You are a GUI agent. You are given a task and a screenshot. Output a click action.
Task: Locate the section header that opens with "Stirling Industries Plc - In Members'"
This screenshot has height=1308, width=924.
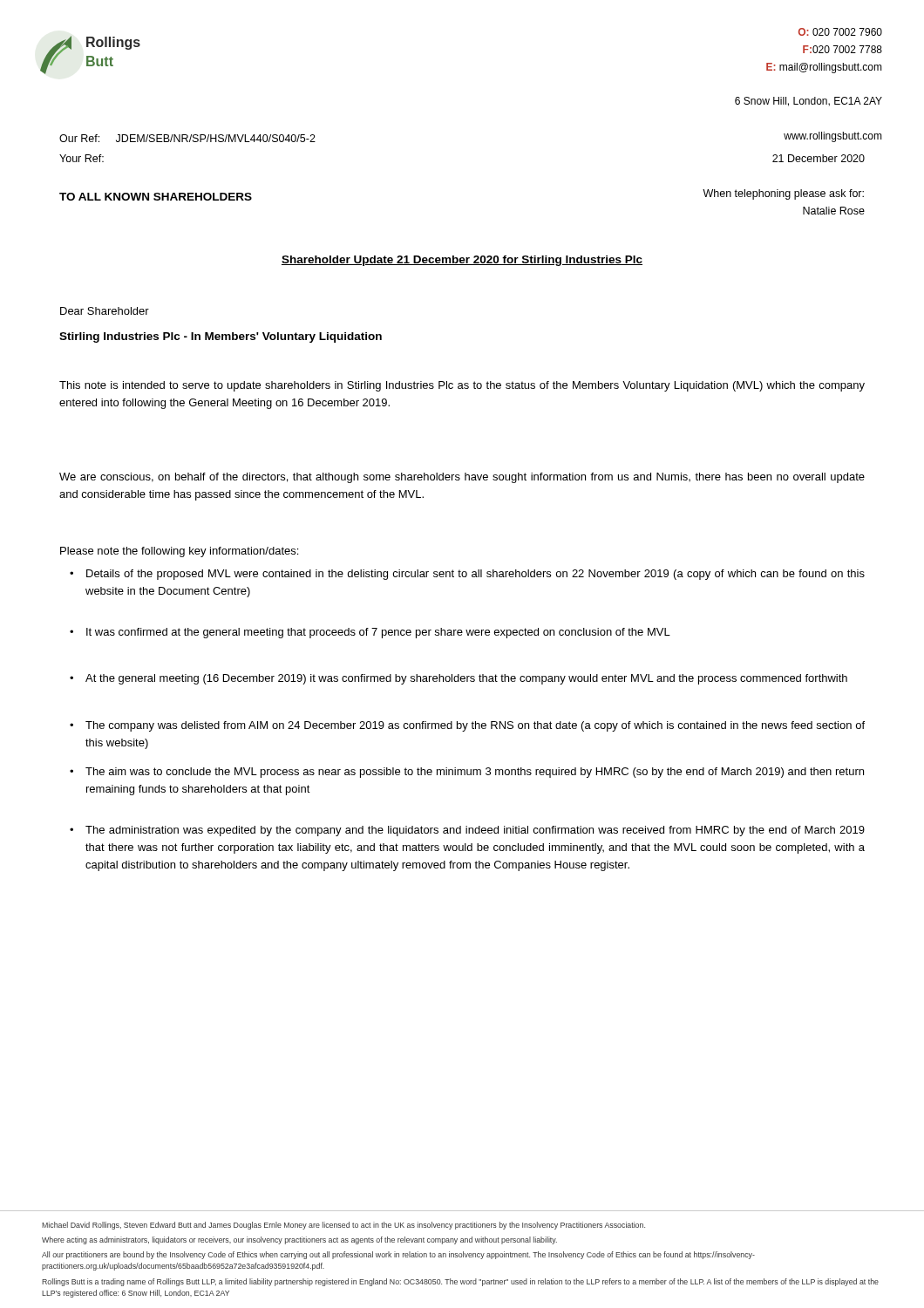221,336
